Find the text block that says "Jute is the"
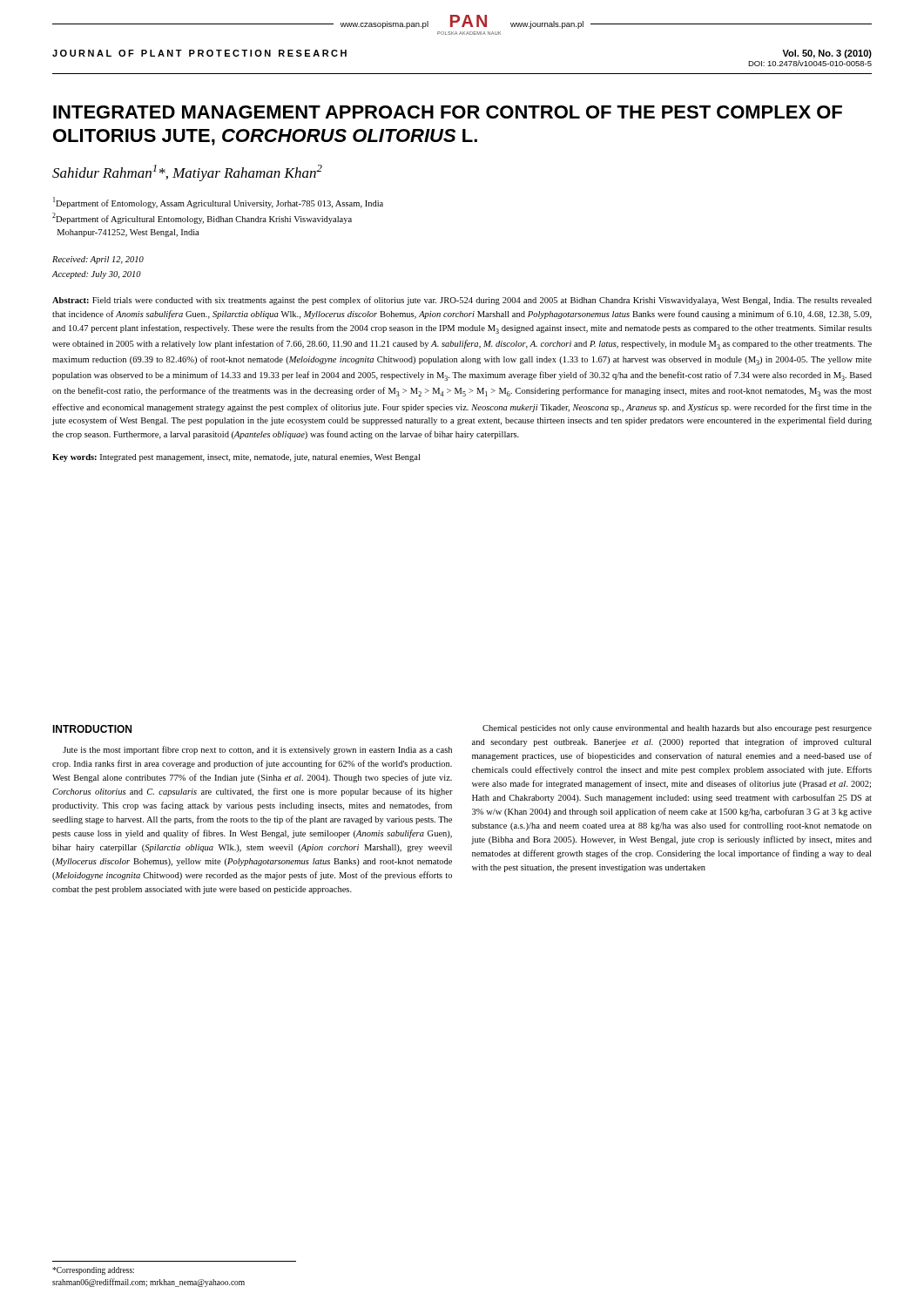The image size is (924, 1307). click(252, 819)
